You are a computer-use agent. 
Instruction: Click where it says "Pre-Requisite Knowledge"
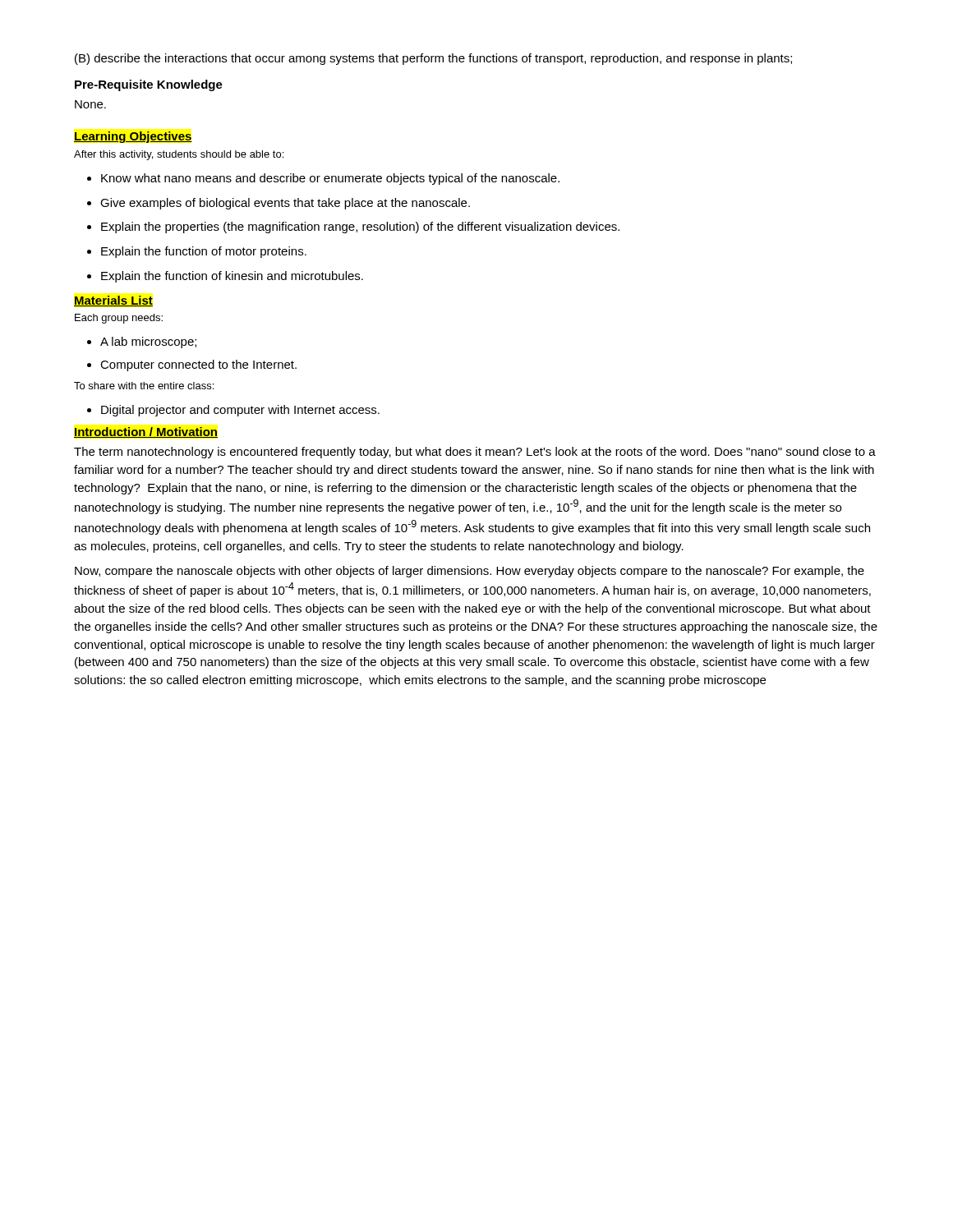[x=149, y=85]
